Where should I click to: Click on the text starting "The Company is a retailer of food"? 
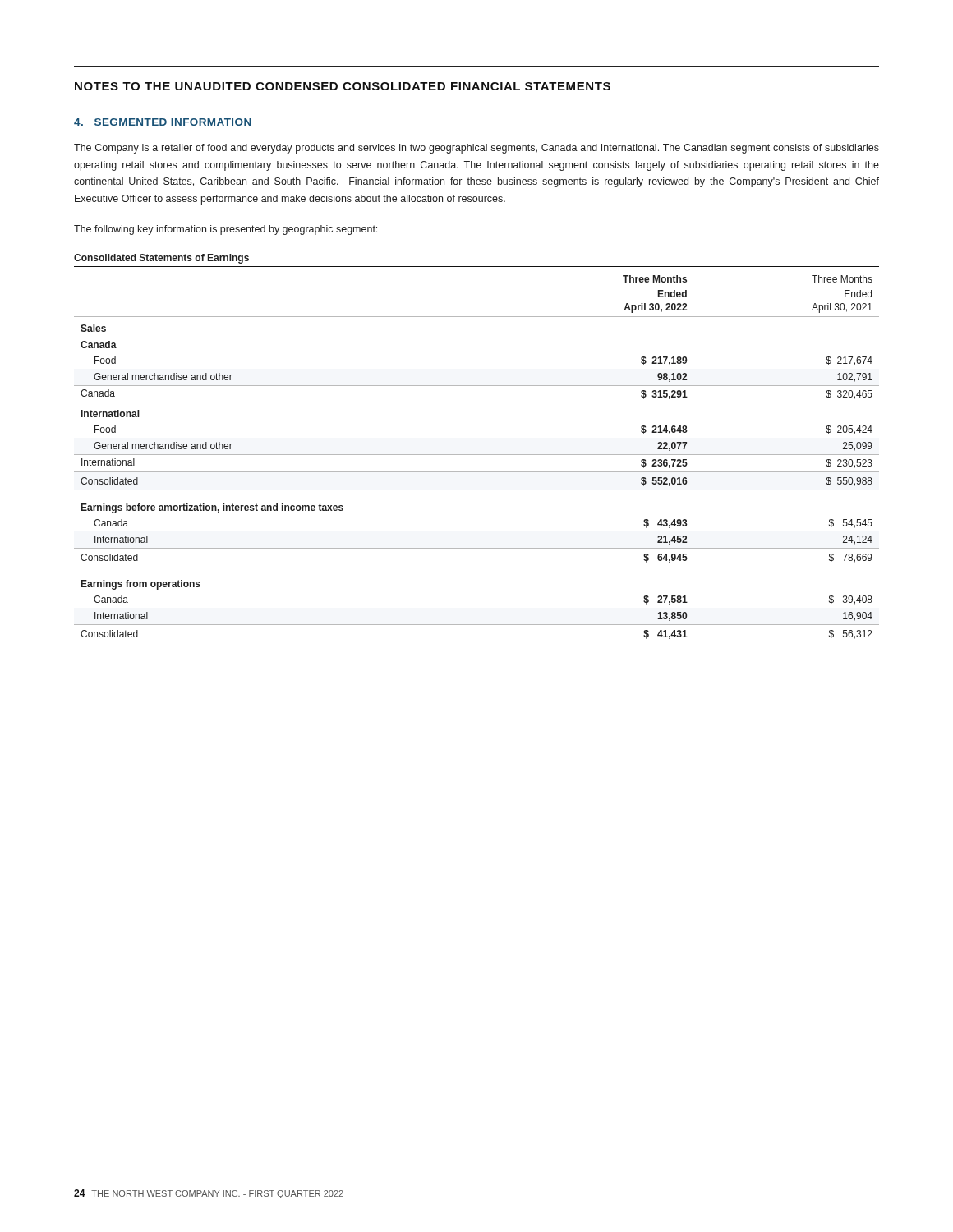click(476, 173)
